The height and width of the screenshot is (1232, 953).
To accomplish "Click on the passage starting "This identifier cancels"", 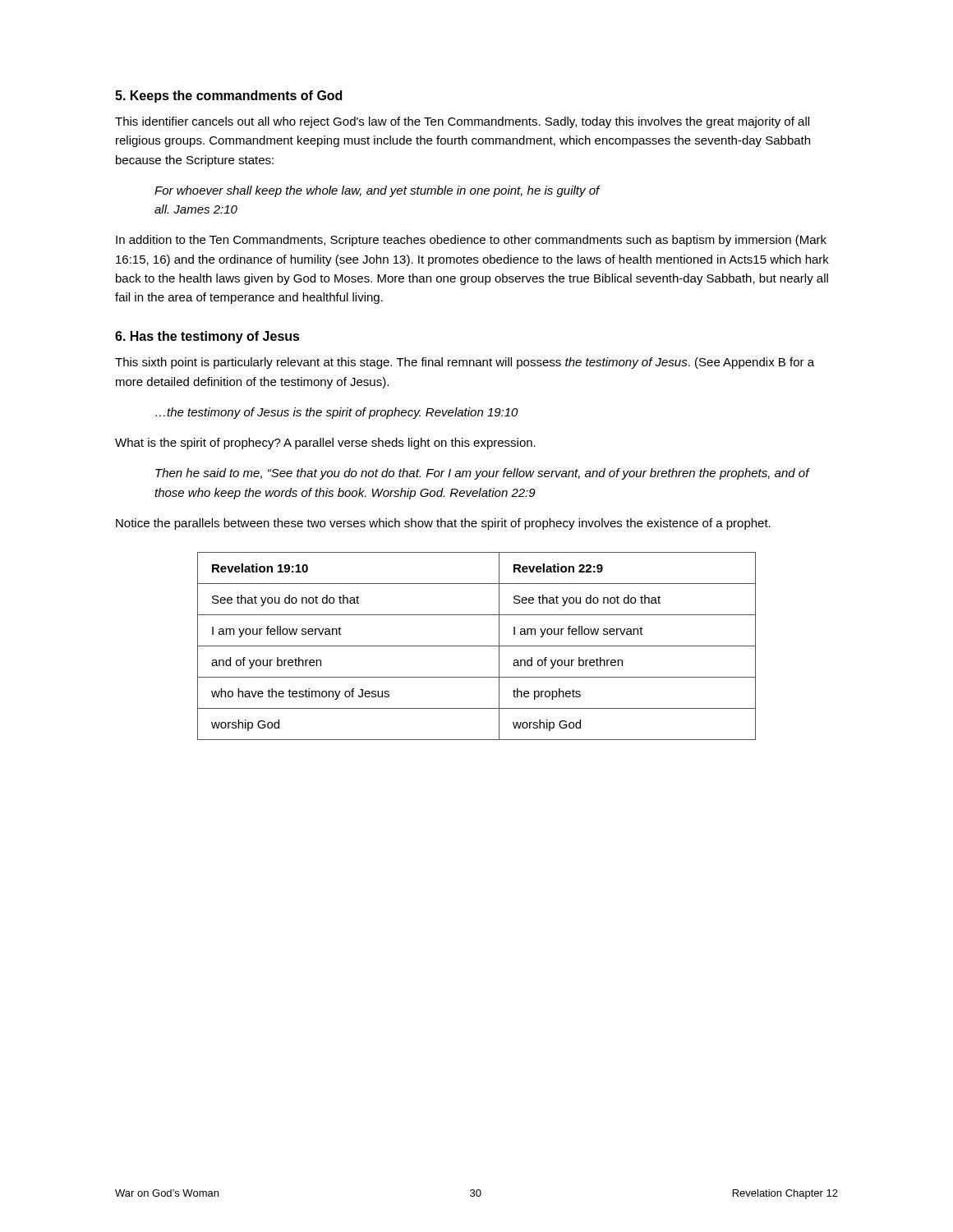I will pos(463,140).
